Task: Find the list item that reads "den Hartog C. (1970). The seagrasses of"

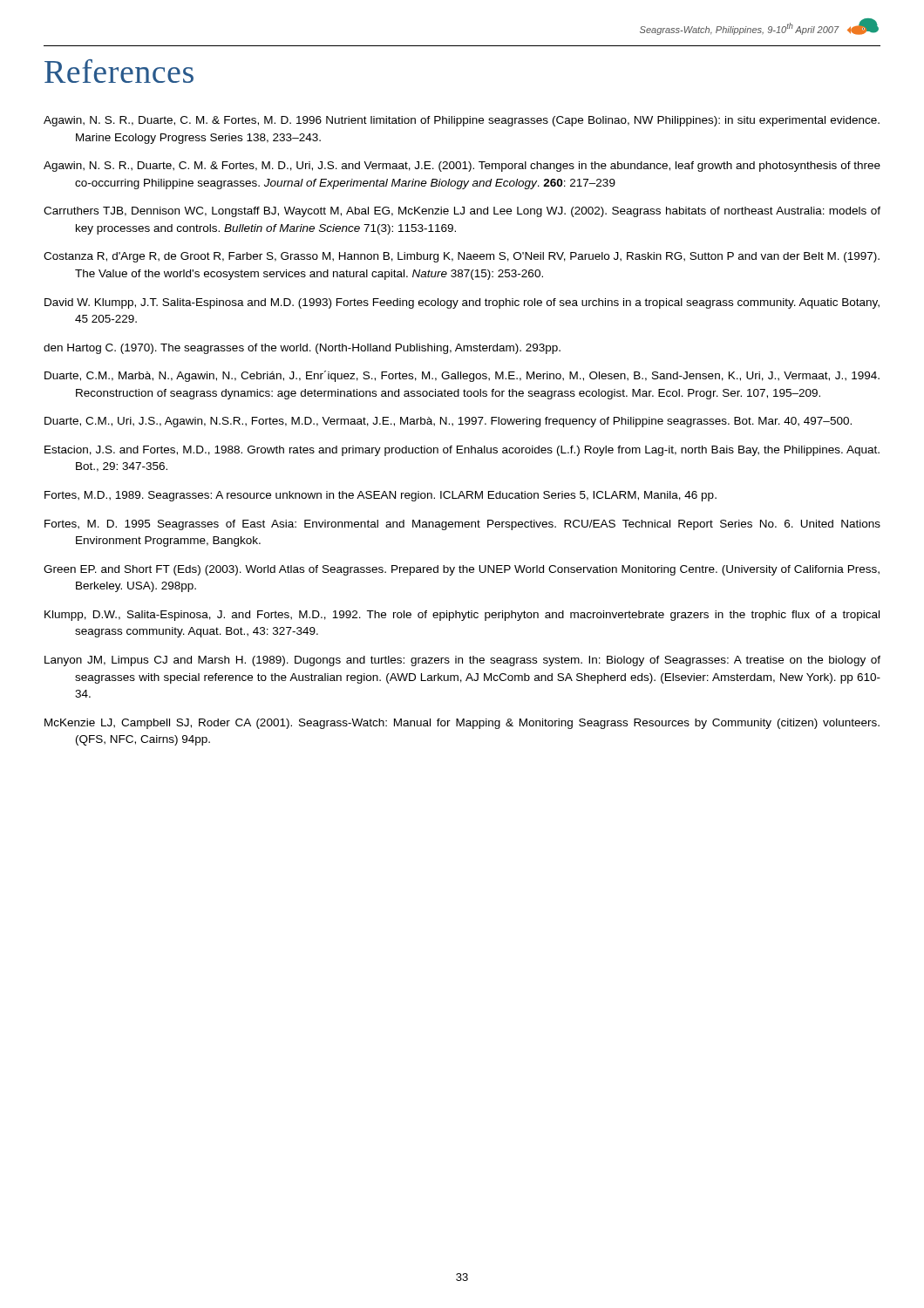Action: click(x=303, y=347)
